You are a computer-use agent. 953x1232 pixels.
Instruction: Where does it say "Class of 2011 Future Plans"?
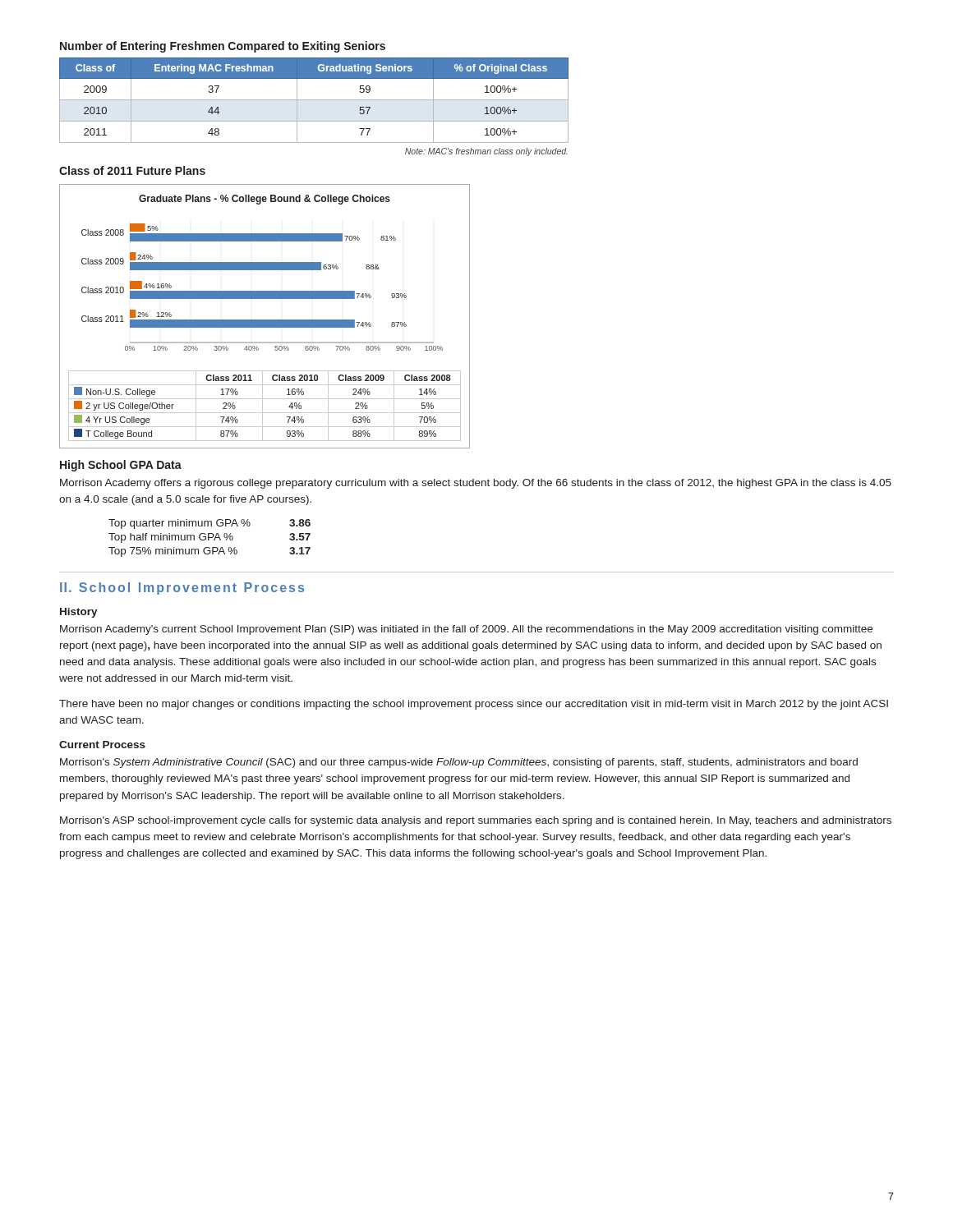click(132, 171)
